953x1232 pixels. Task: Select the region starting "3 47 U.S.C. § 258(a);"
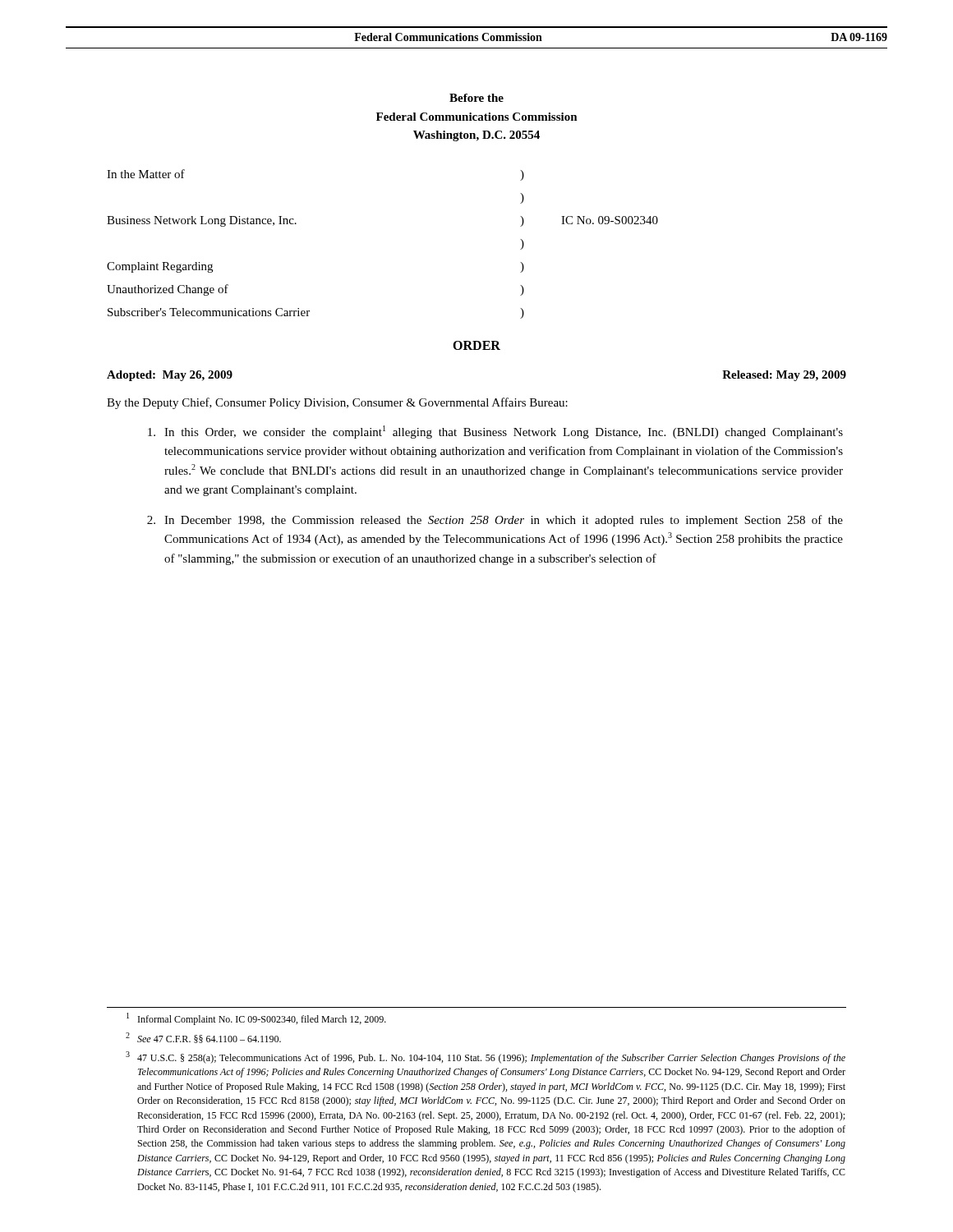coord(476,1123)
